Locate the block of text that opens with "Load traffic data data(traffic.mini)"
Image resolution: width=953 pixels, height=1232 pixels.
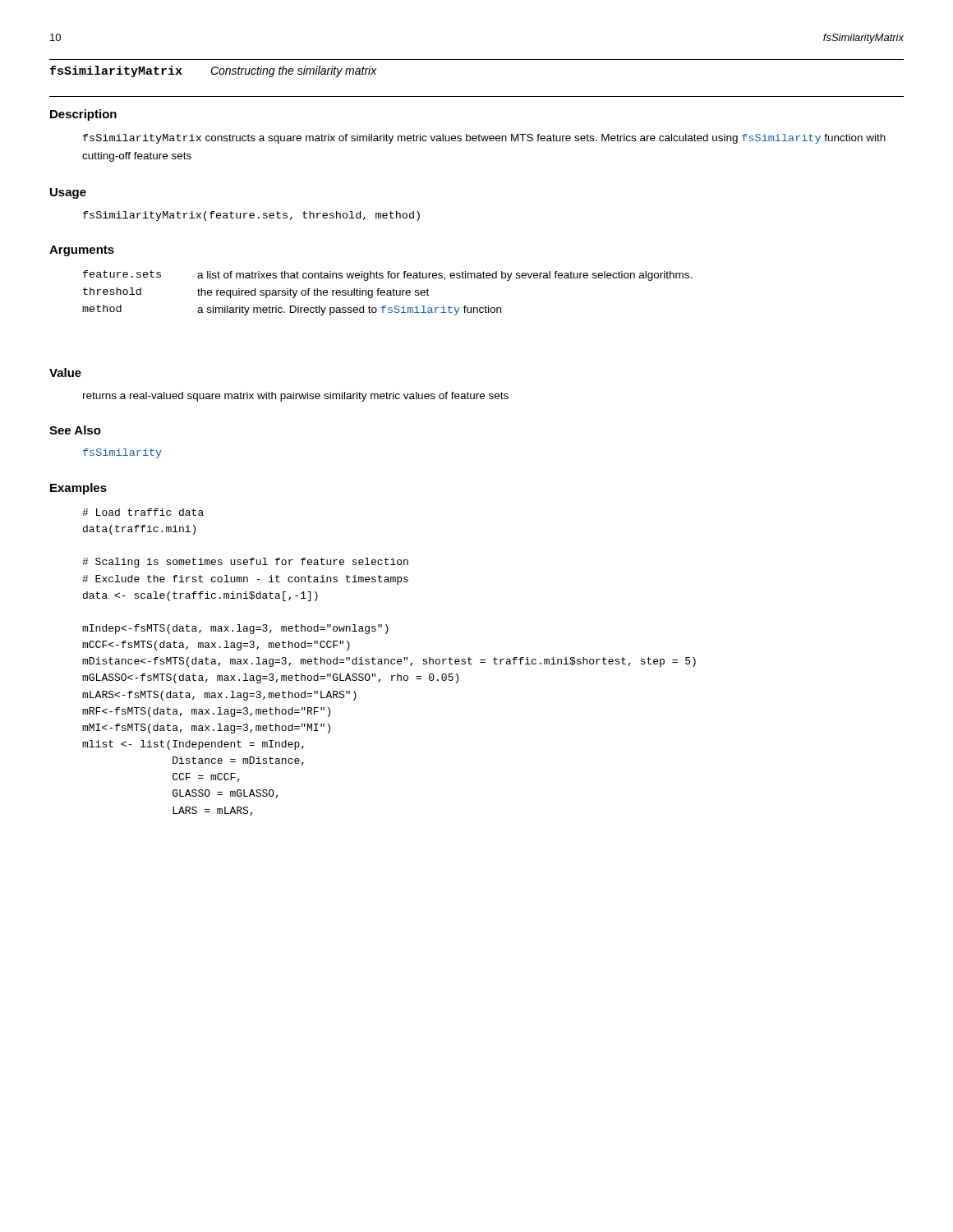point(493,662)
